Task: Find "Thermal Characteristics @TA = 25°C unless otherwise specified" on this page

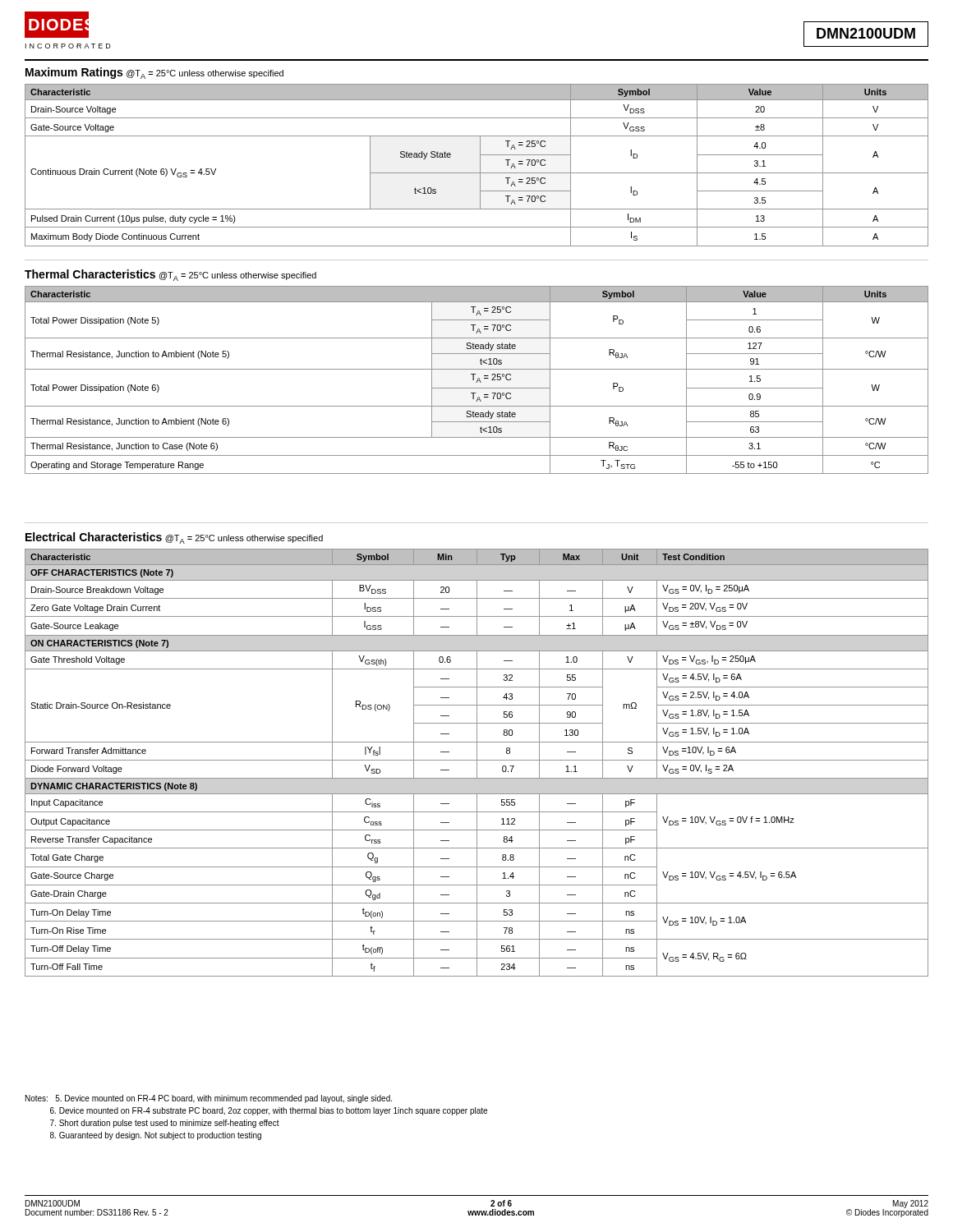Action: click(x=171, y=275)
